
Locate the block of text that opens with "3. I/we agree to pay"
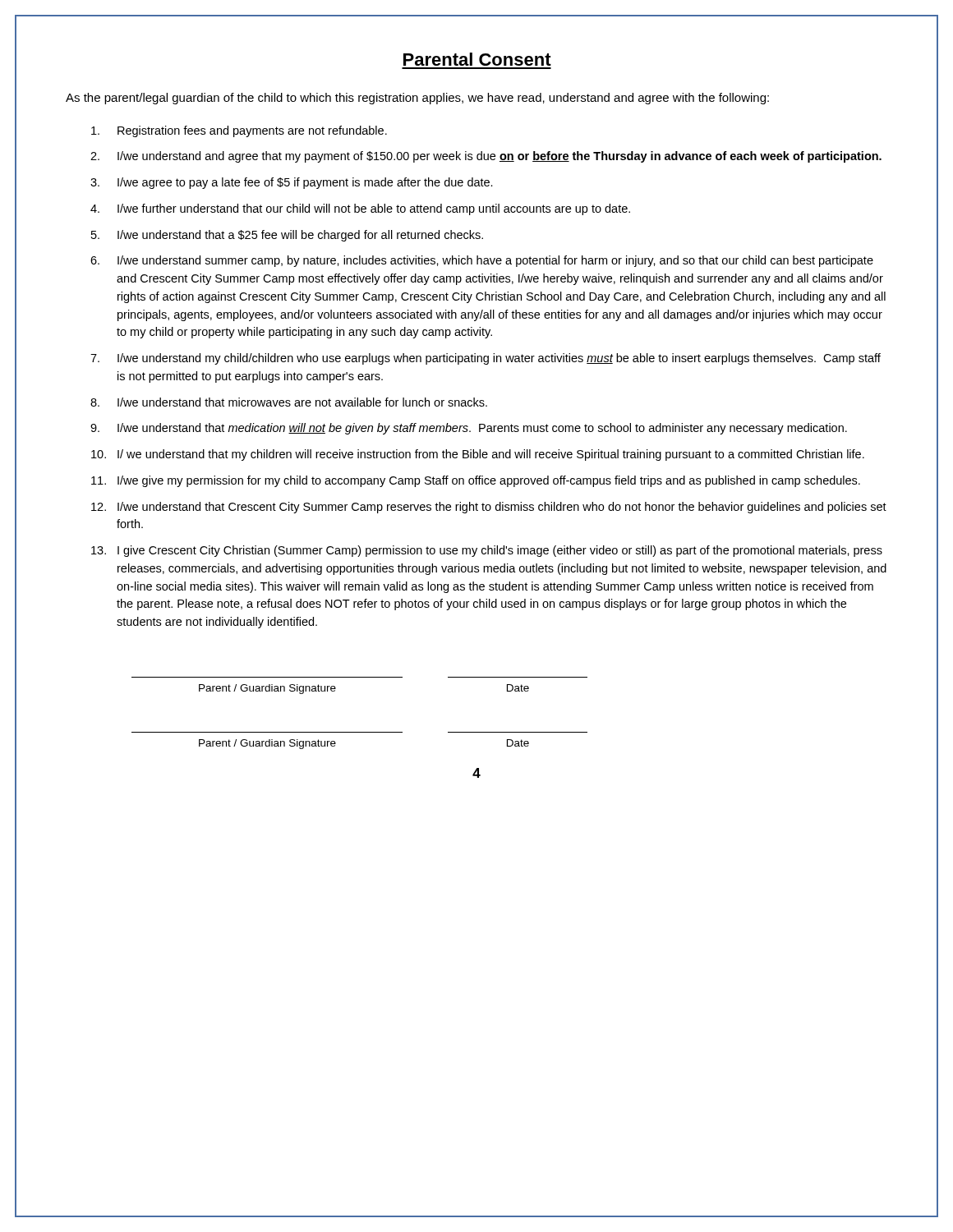[x=489, y=183]
